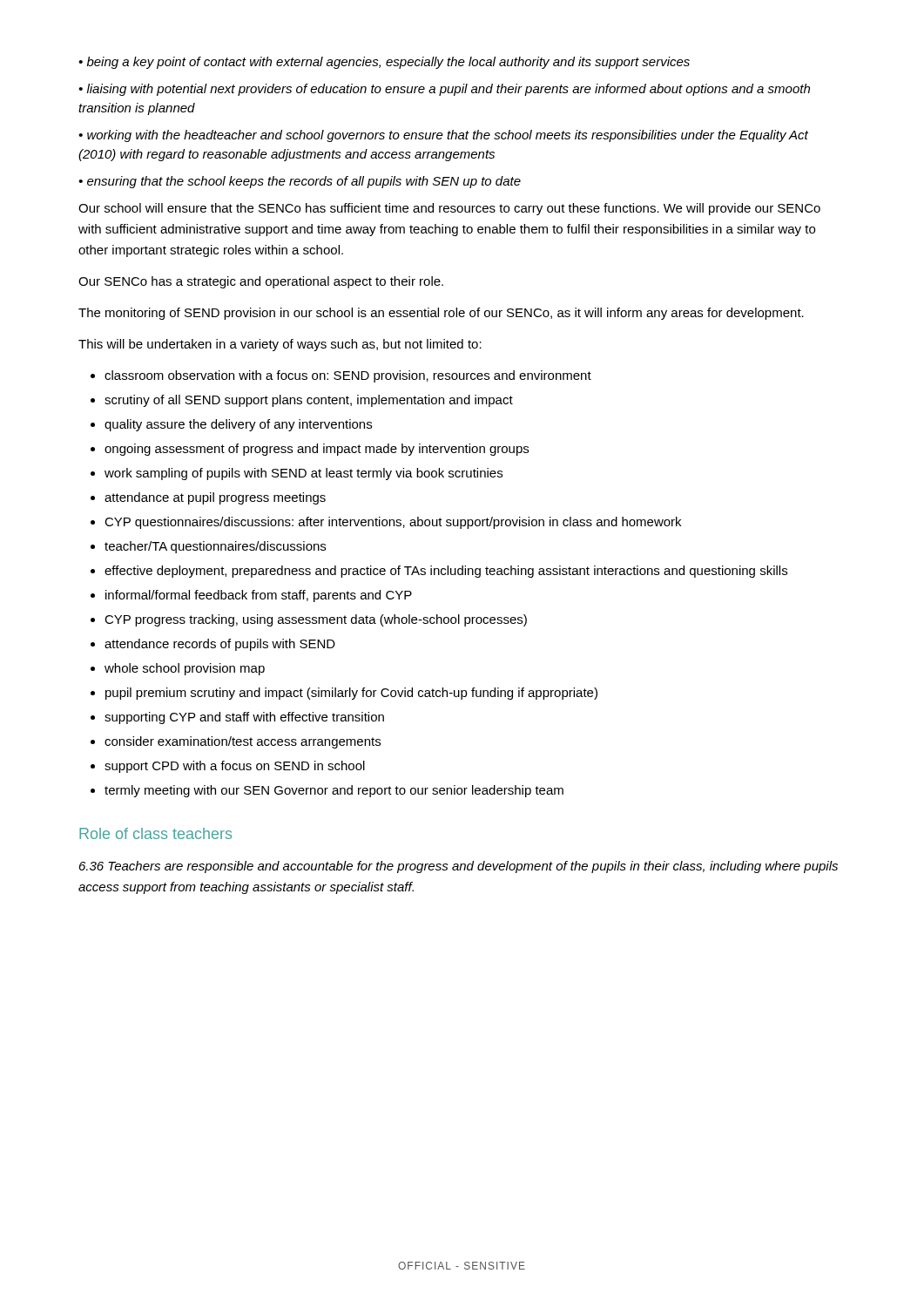Point to the block beginning "• ensuring that the school keeps"
This screenshot has height=1307, width=924.
coord(300,180)
